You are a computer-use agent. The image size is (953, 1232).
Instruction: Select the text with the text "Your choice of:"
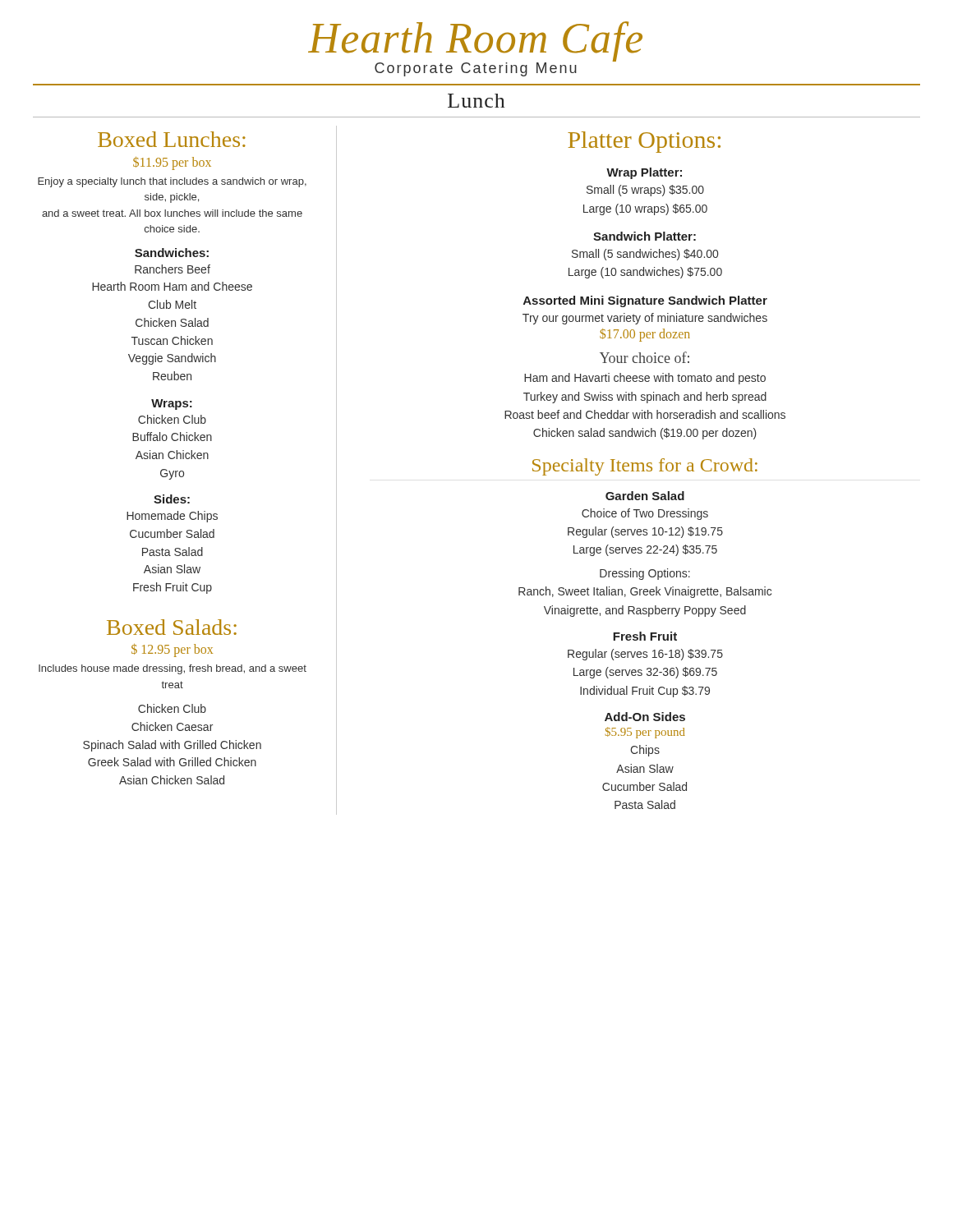pos(645,359)
